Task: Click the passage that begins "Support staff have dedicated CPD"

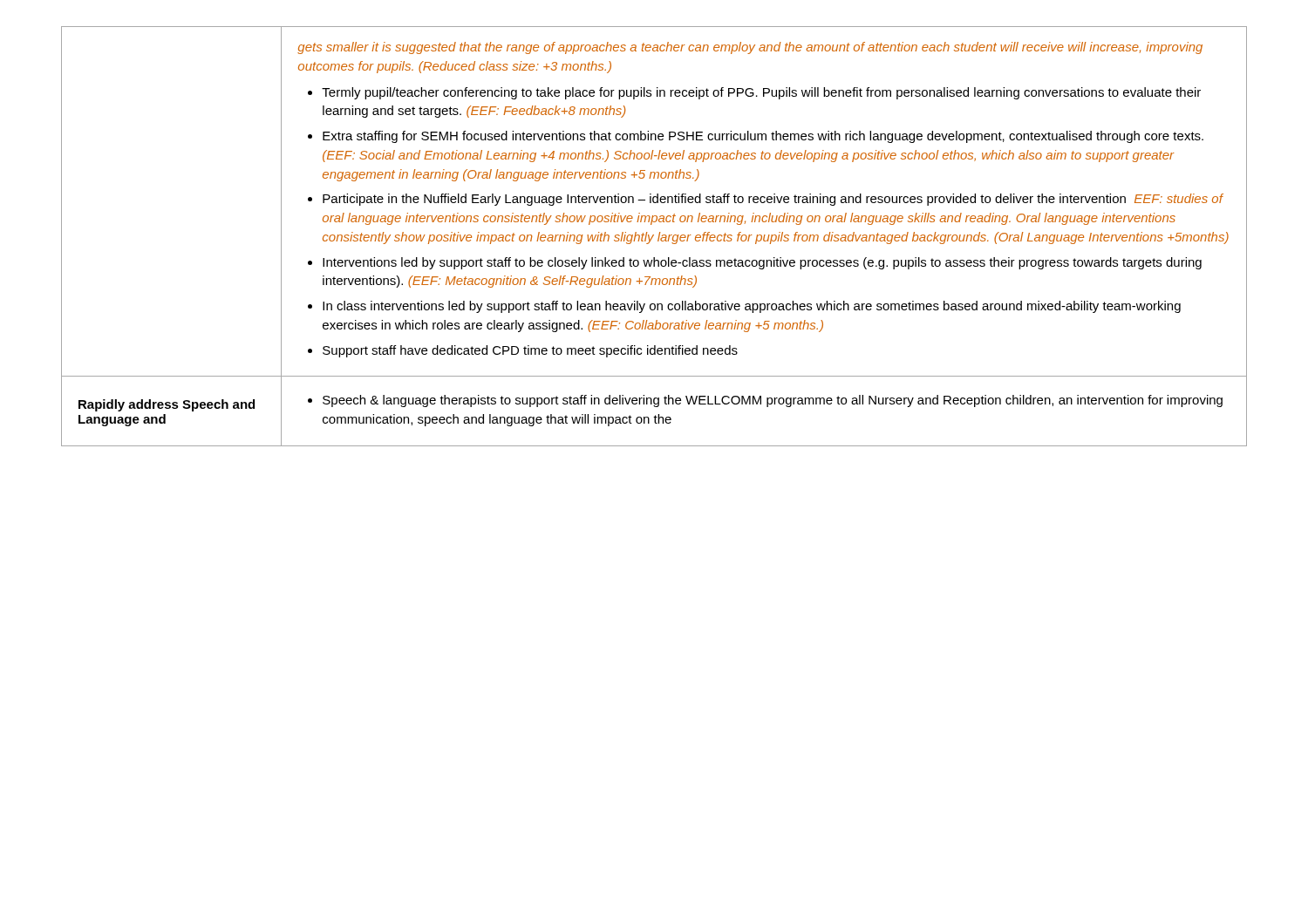Action: (x=530, y=350)
